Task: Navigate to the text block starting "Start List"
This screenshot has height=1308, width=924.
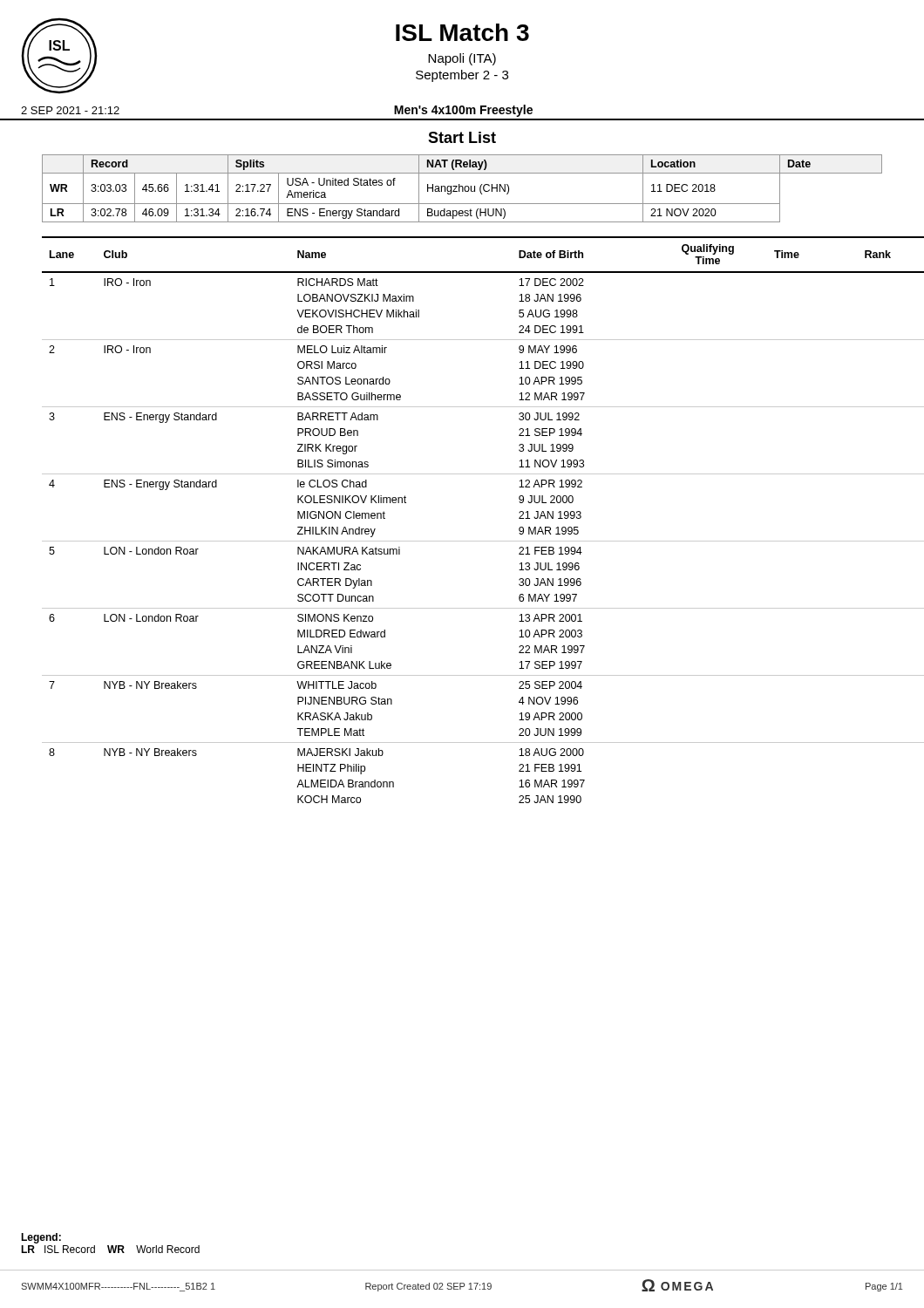Action: click(x=462, y=138)
